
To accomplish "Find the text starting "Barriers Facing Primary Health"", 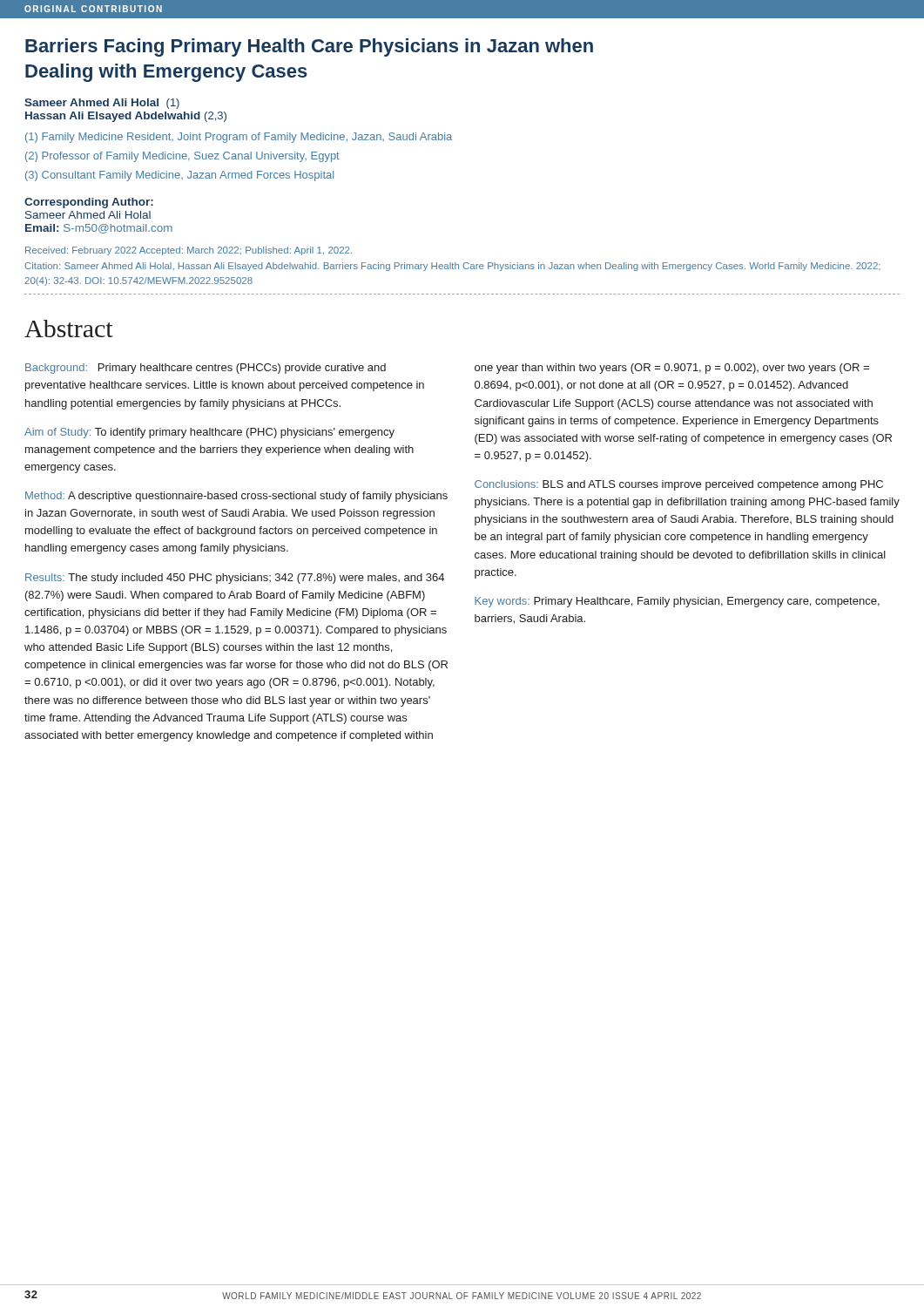I will pyautogui.click(x=462, y=59).
